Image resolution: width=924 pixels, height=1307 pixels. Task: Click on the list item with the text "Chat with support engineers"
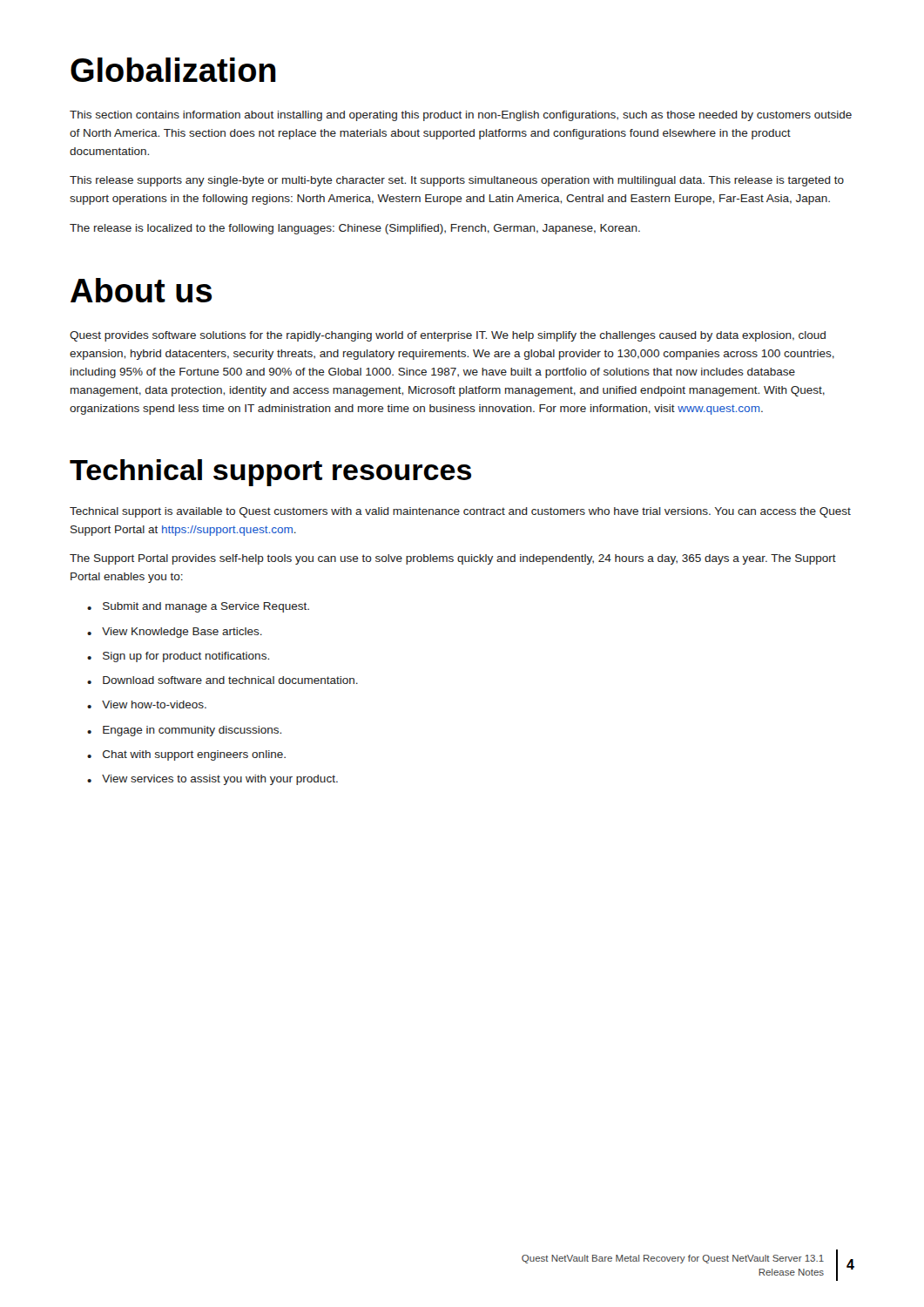point(186,755)
